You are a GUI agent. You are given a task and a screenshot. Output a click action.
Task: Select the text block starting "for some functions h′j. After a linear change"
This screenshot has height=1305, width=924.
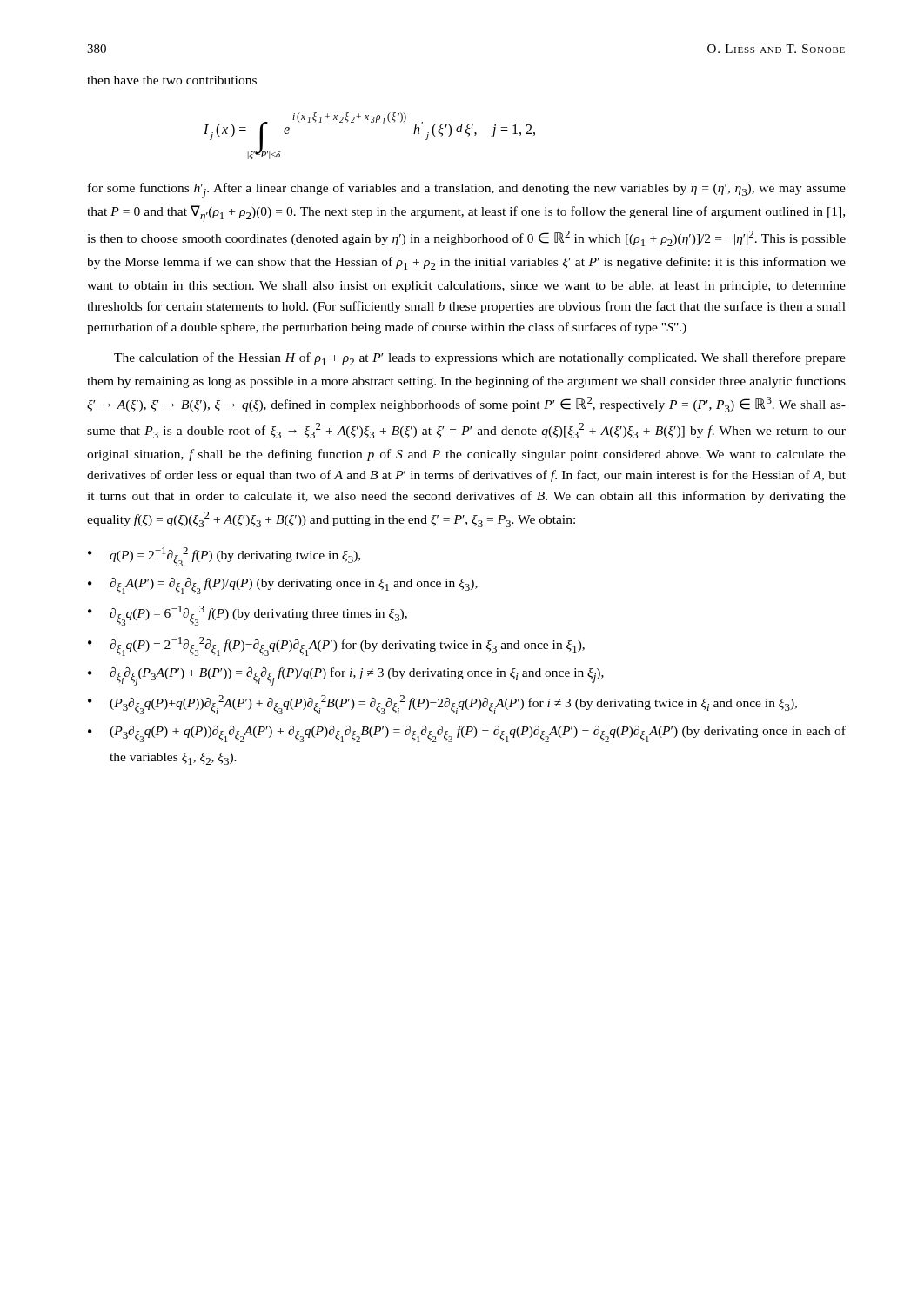coord(466,257)
